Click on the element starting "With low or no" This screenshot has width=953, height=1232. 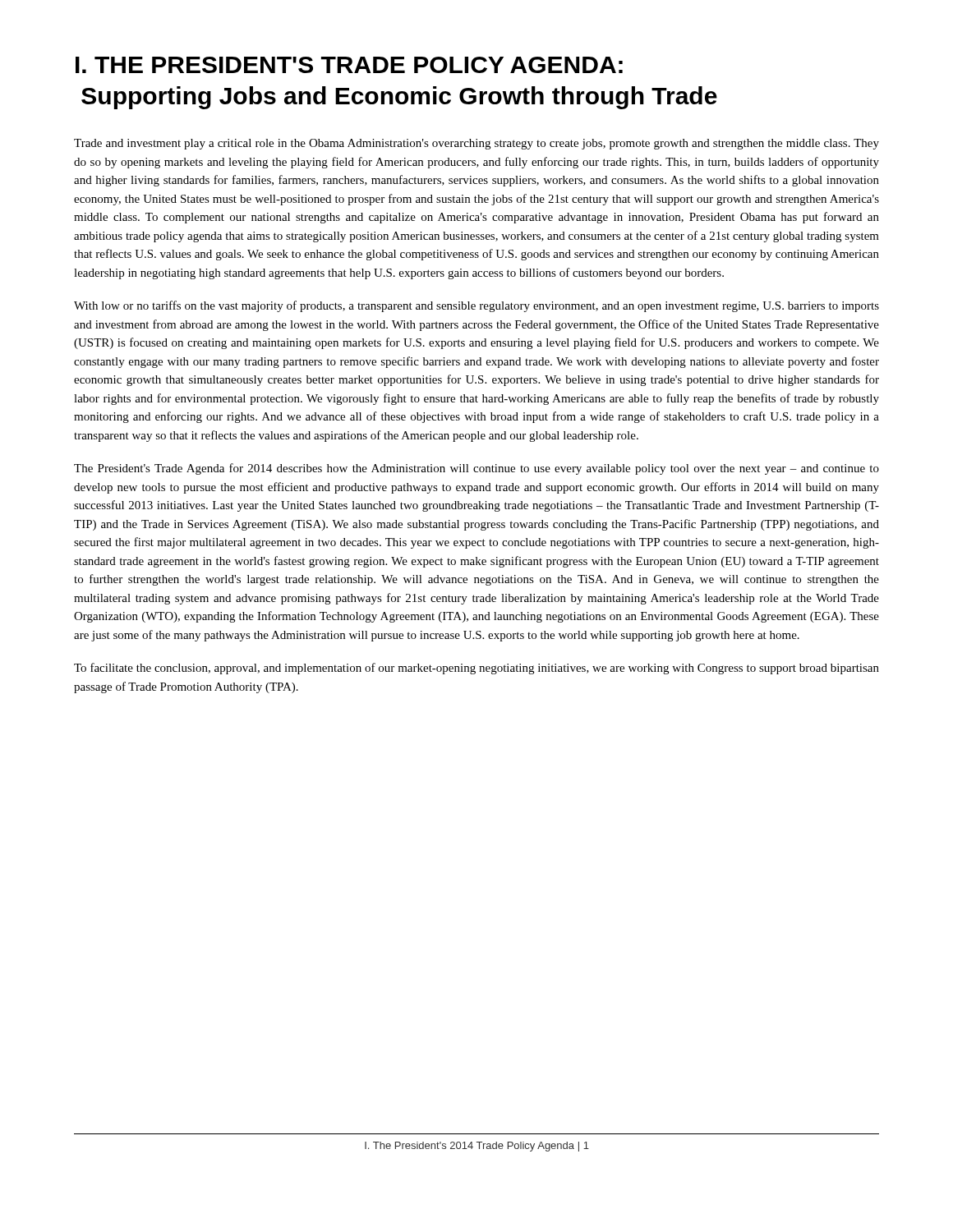476,370
